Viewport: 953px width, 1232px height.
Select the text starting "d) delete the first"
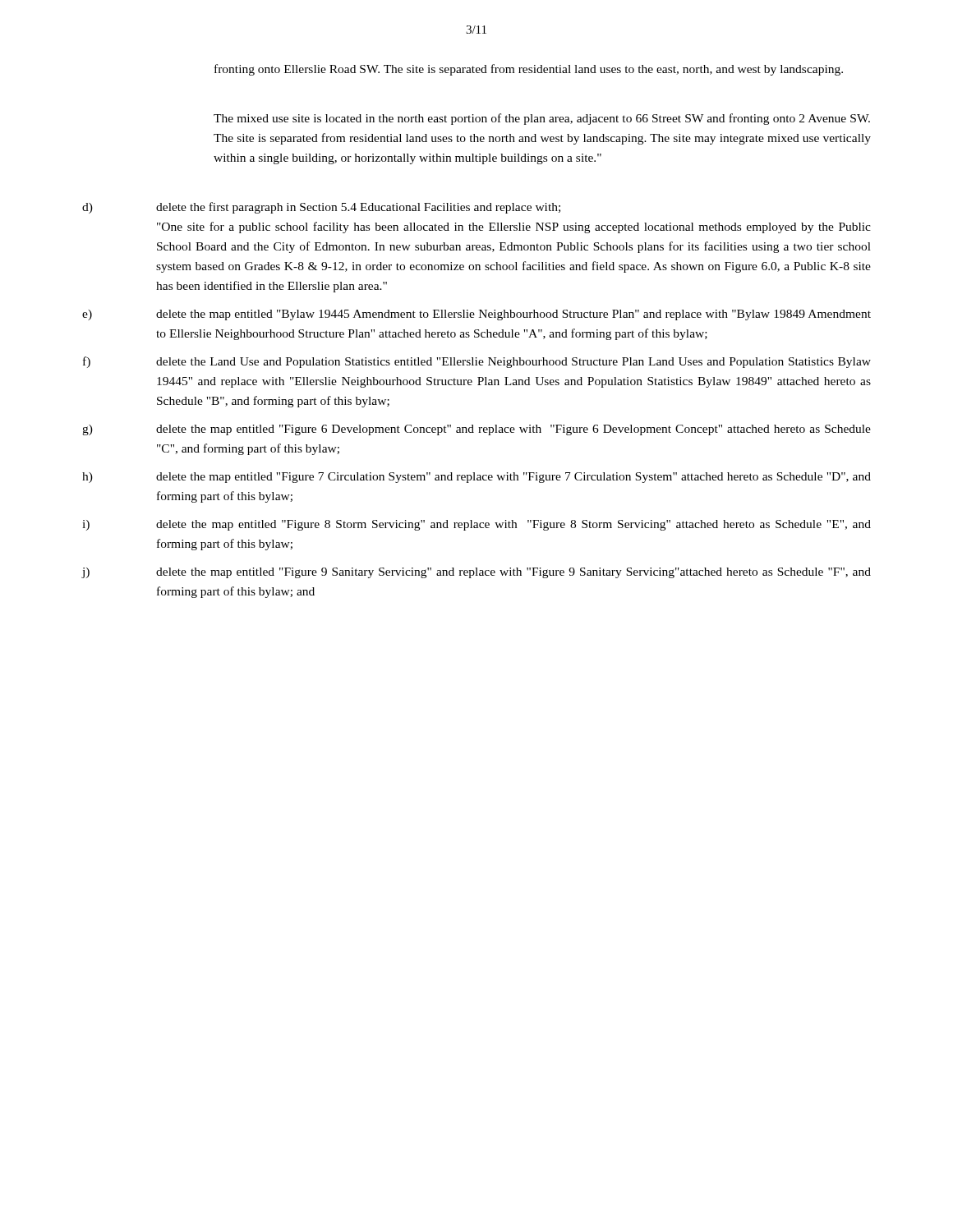(x=472, y=246)
